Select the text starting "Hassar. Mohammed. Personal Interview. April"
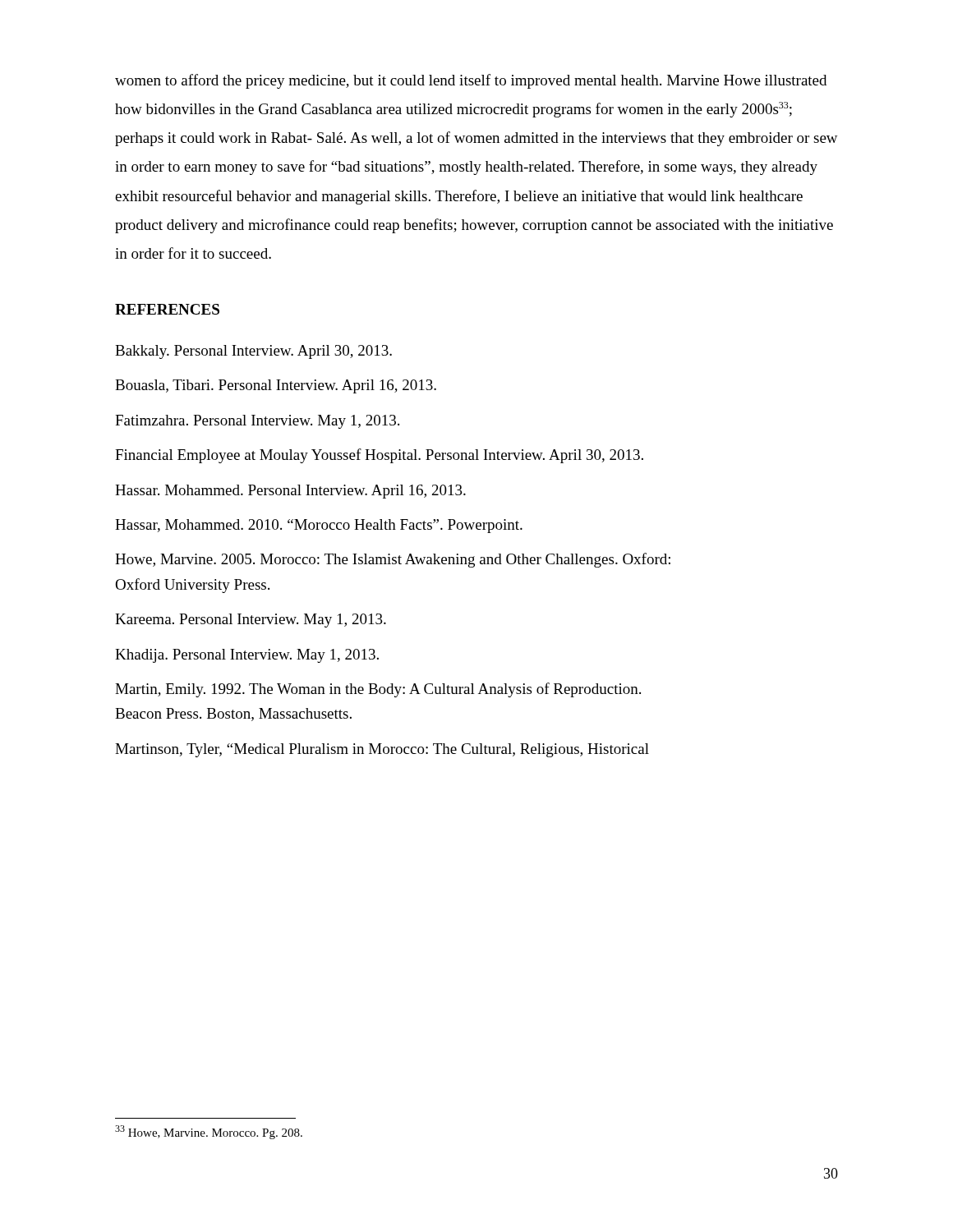Screen dimensions: 1232x953 291,490
